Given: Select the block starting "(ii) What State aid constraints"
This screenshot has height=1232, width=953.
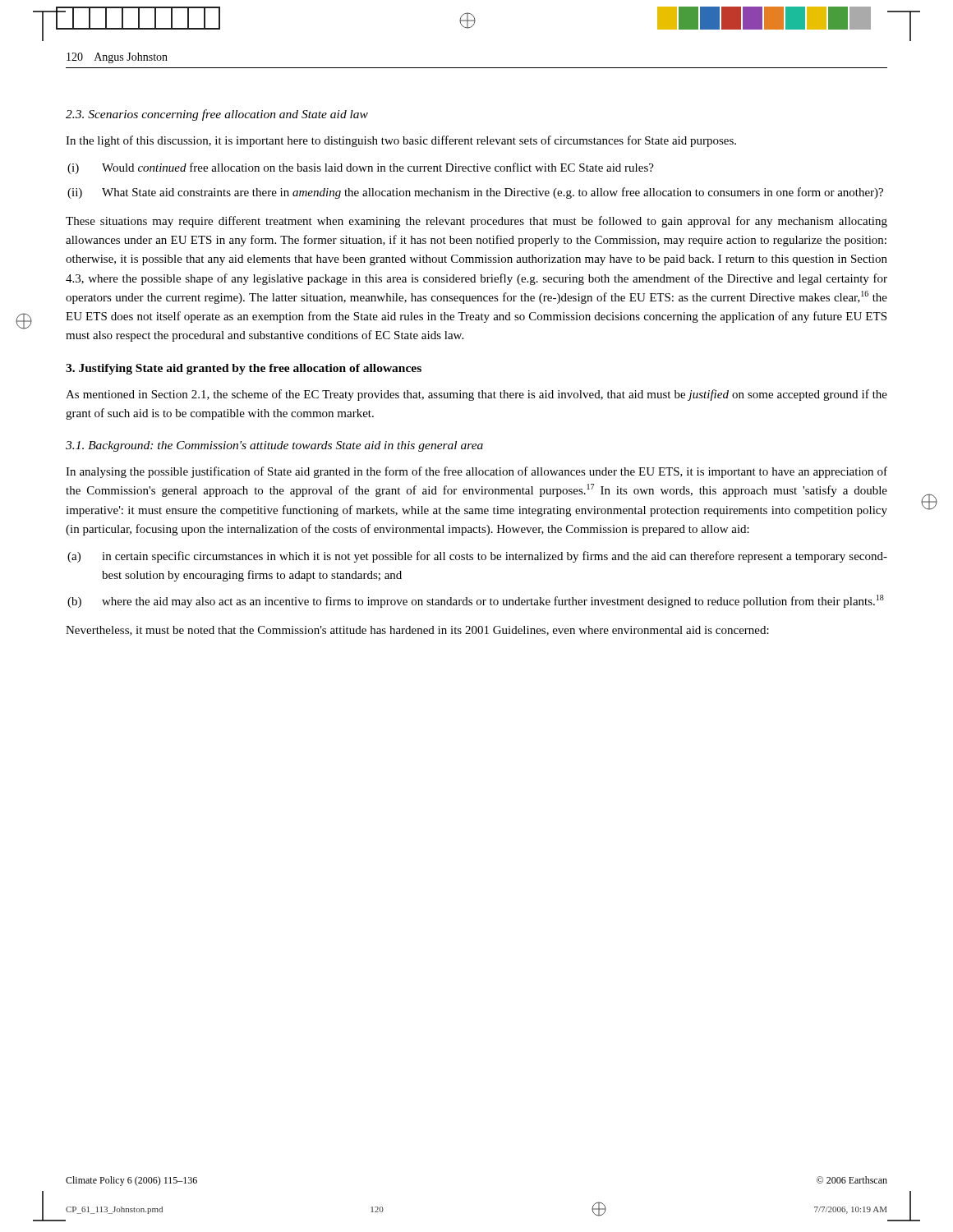Looking at the screenshot, I should pyautogui.click(x=475, y=192).
